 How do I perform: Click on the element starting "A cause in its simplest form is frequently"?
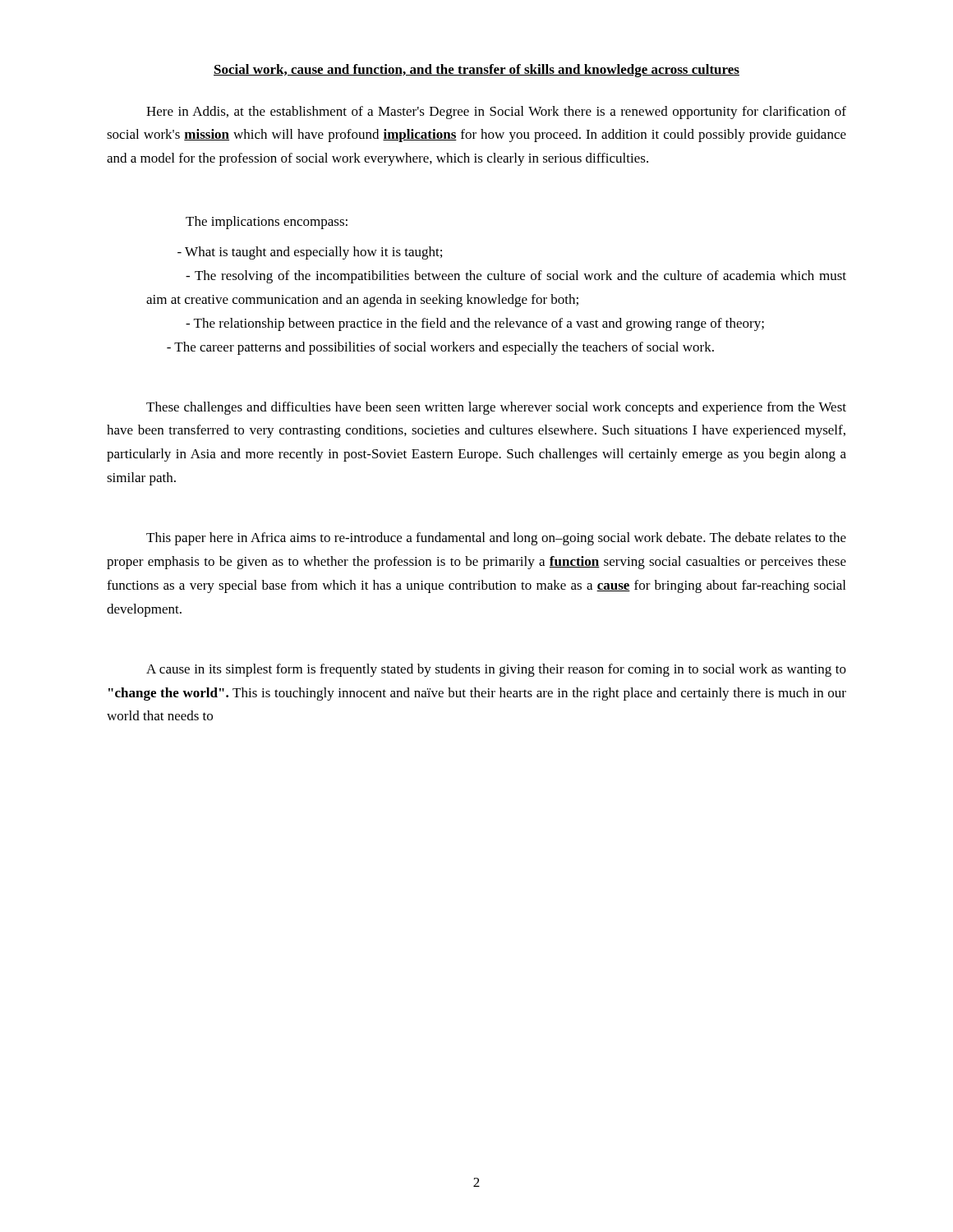[x=476, y=692]
